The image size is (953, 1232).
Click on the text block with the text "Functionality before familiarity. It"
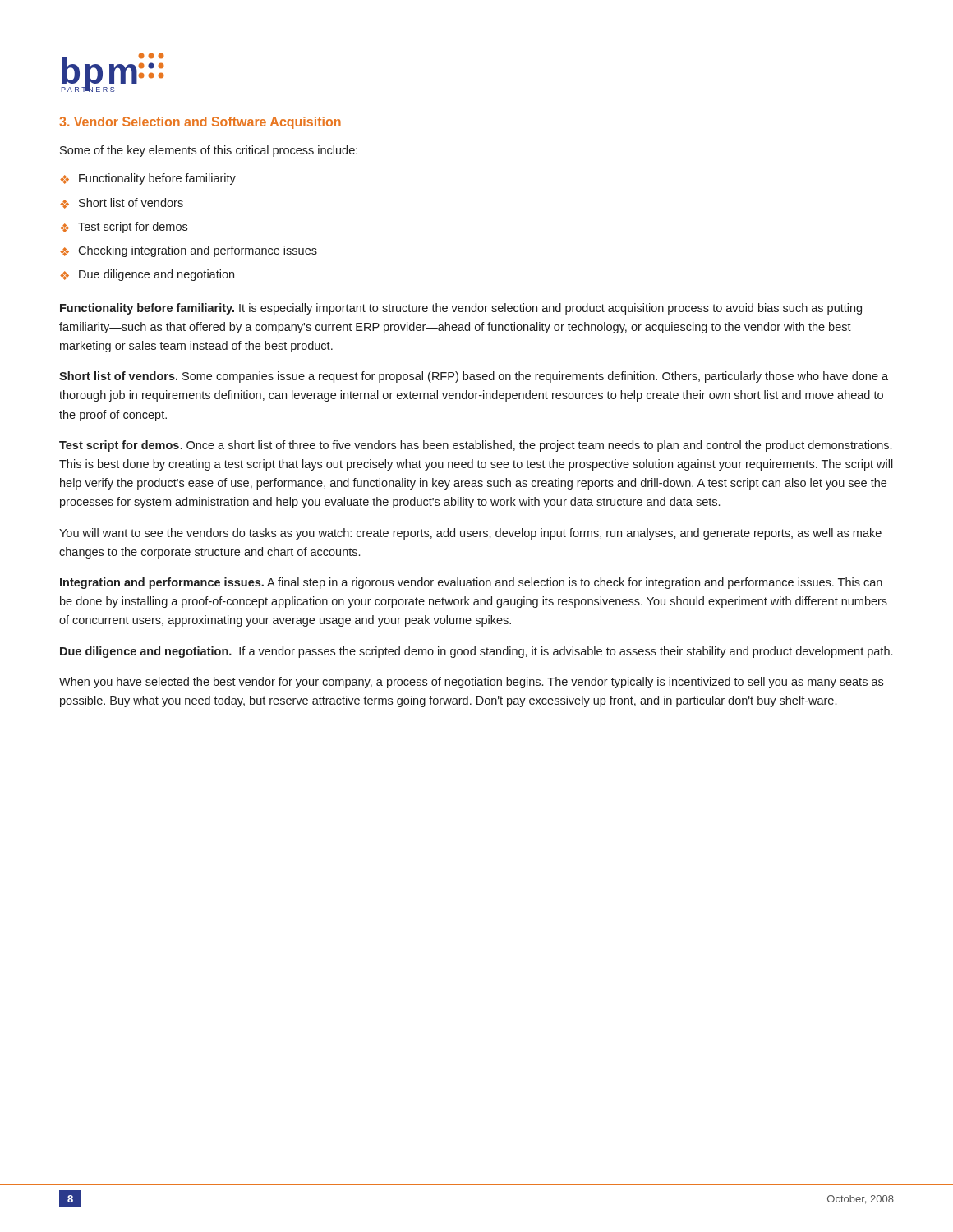tap(461, 327)
